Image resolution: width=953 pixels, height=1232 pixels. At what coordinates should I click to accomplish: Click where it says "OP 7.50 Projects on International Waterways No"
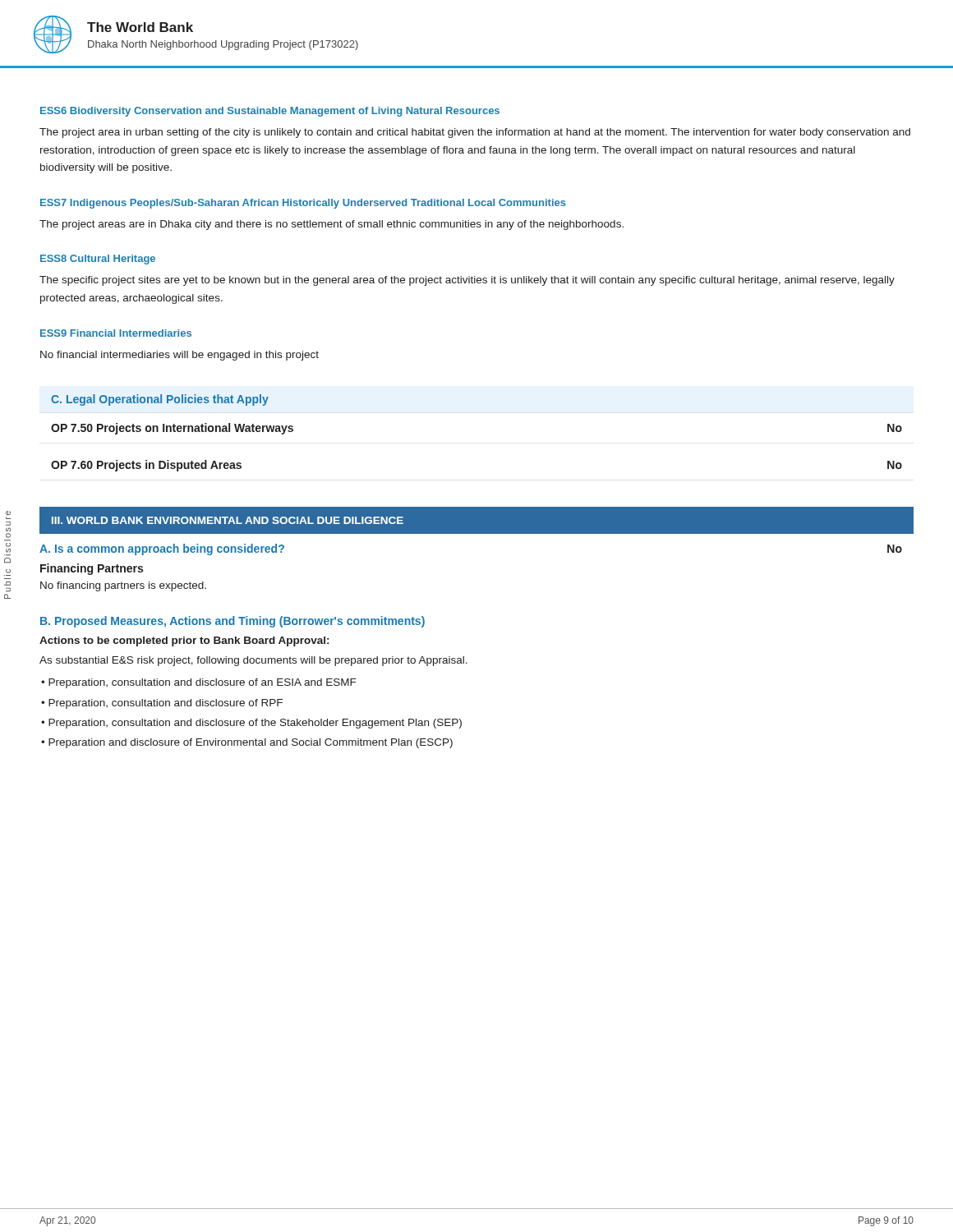click(x=170, y=428)
